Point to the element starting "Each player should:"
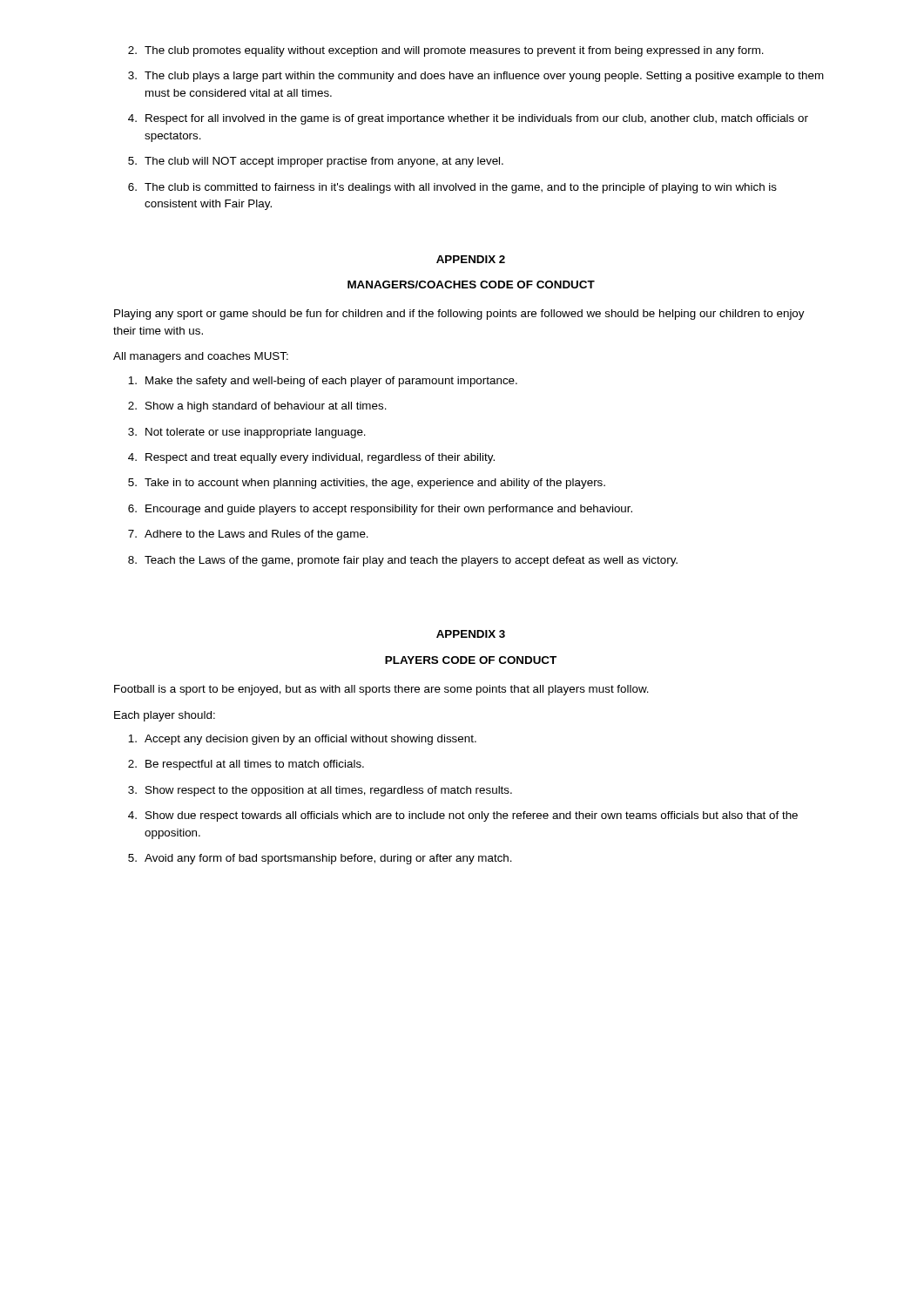 164,715
